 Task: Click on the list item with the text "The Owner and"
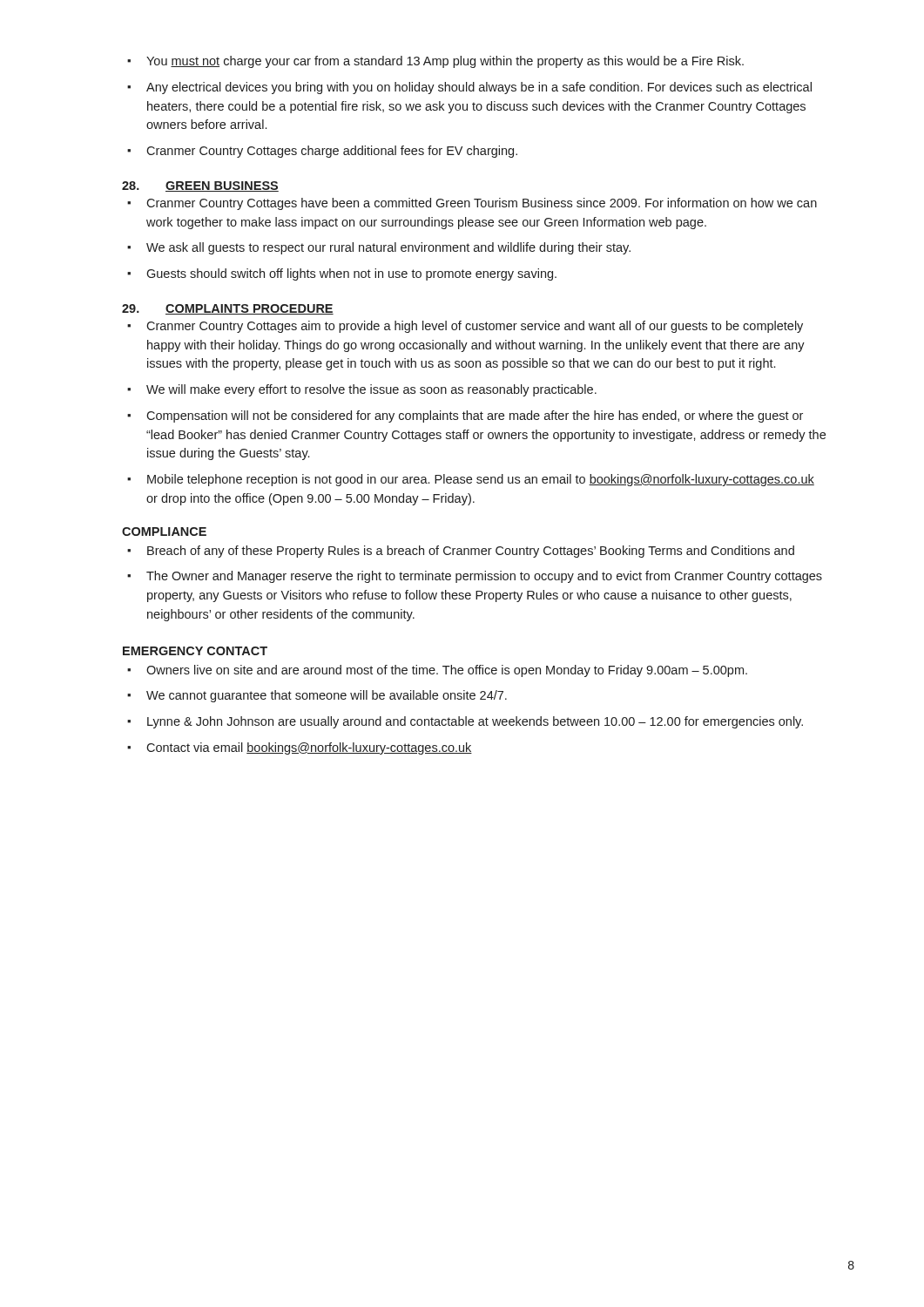(475, 596)
